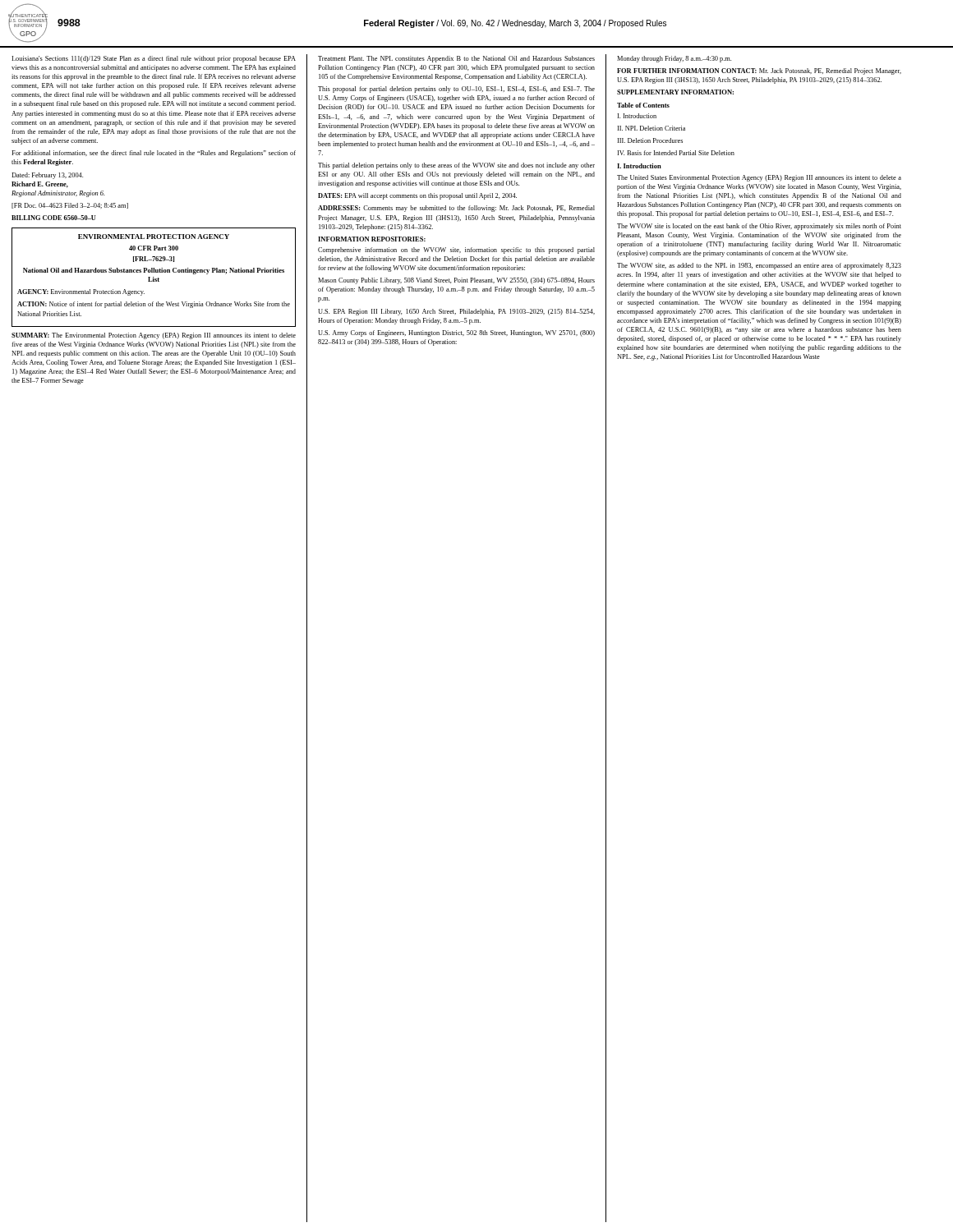
Task: Point to "Dated: February 13, 2004."
Action: (47, 176)
